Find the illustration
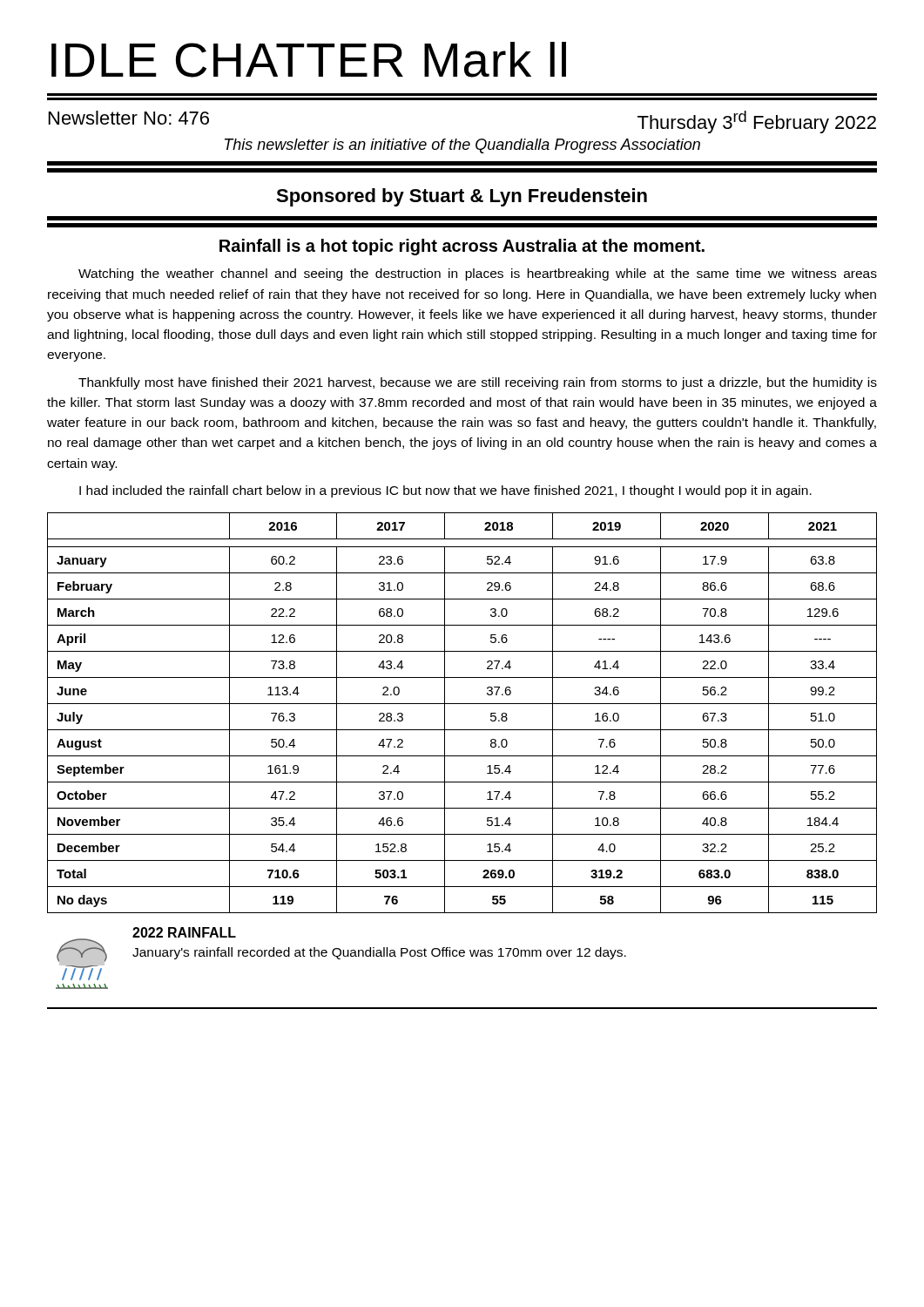 coord(82,960)
